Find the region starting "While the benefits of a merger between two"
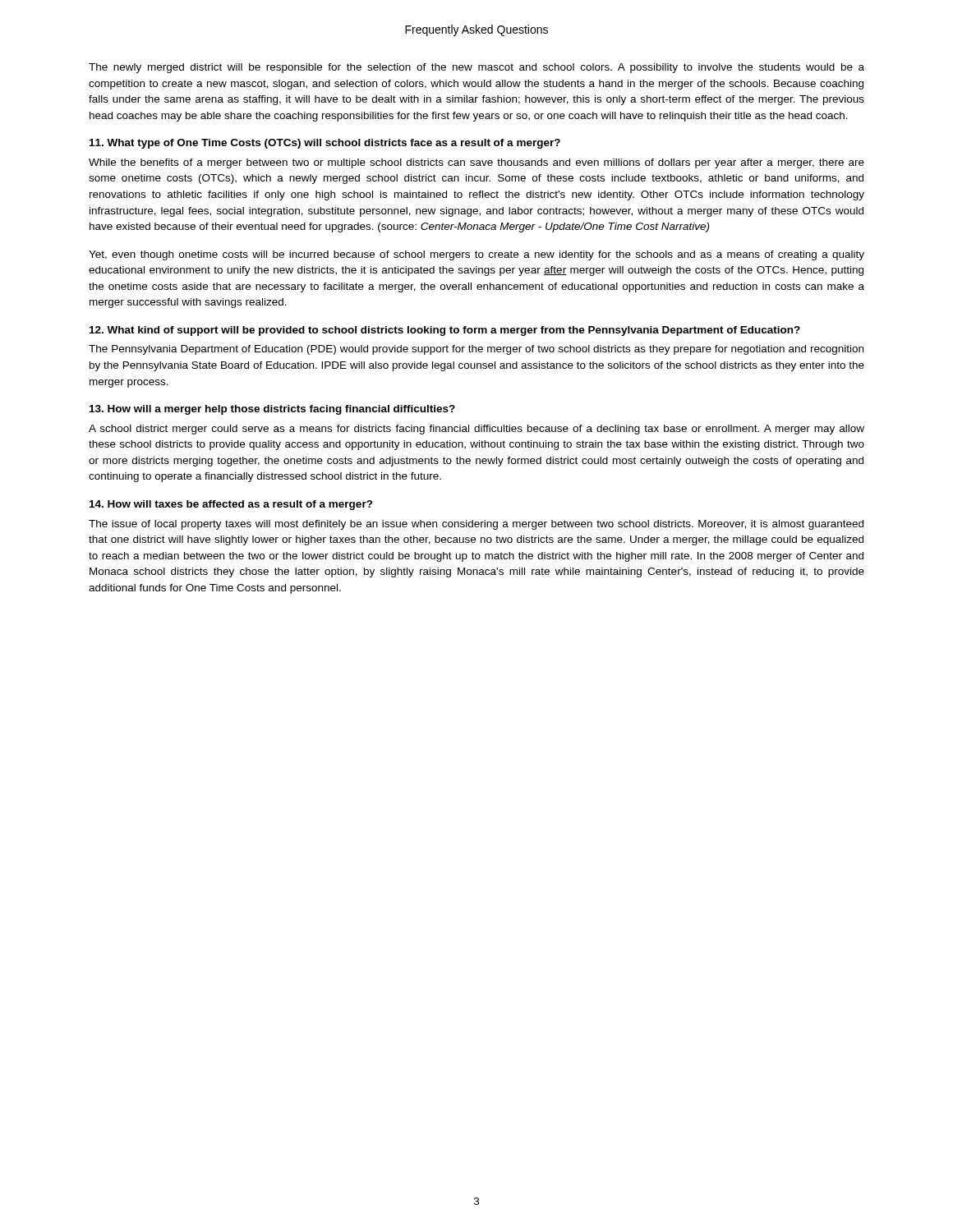 (476, 194)
